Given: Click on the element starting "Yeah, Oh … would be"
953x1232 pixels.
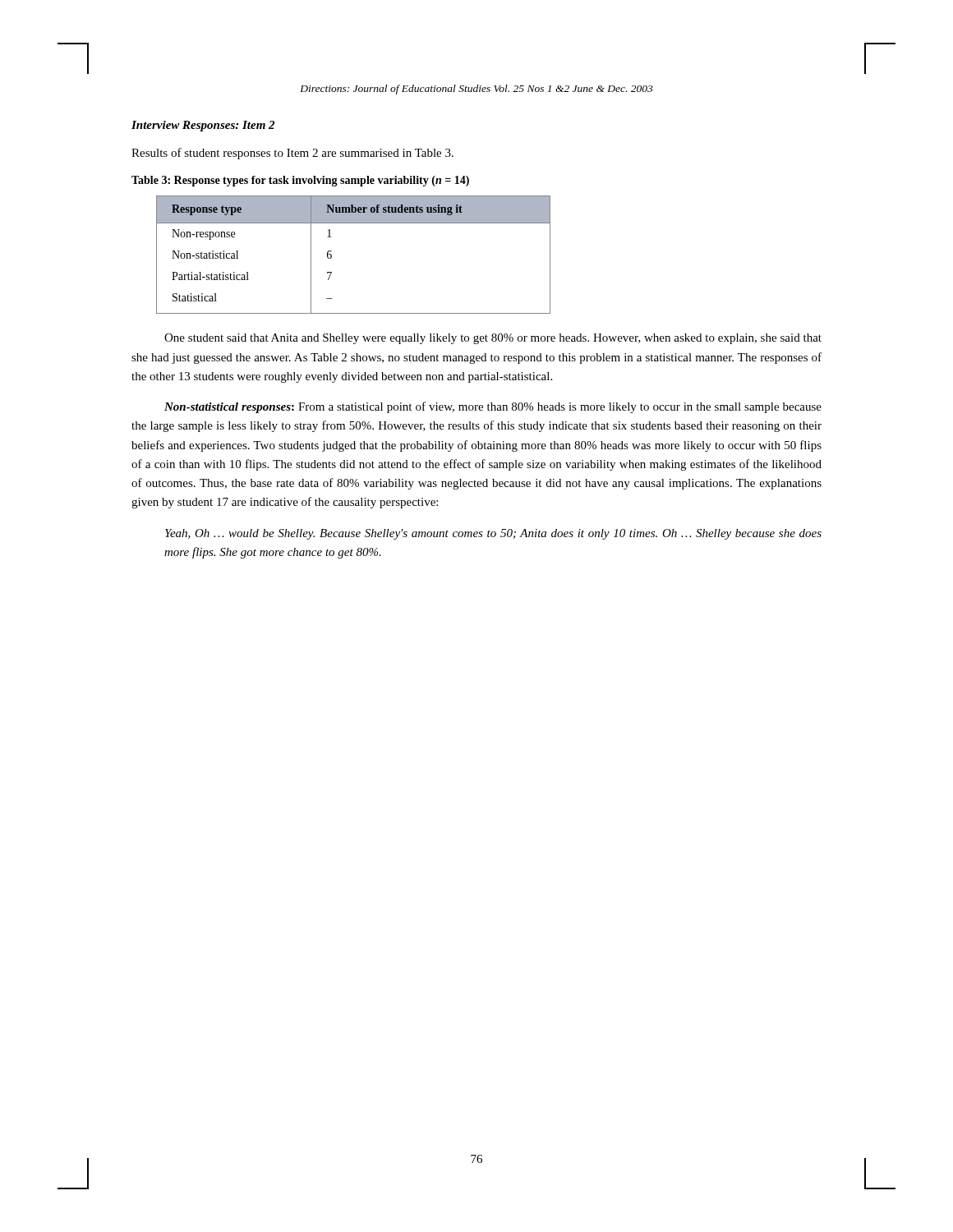Looking at the screenshot, I should coord(493,542).
